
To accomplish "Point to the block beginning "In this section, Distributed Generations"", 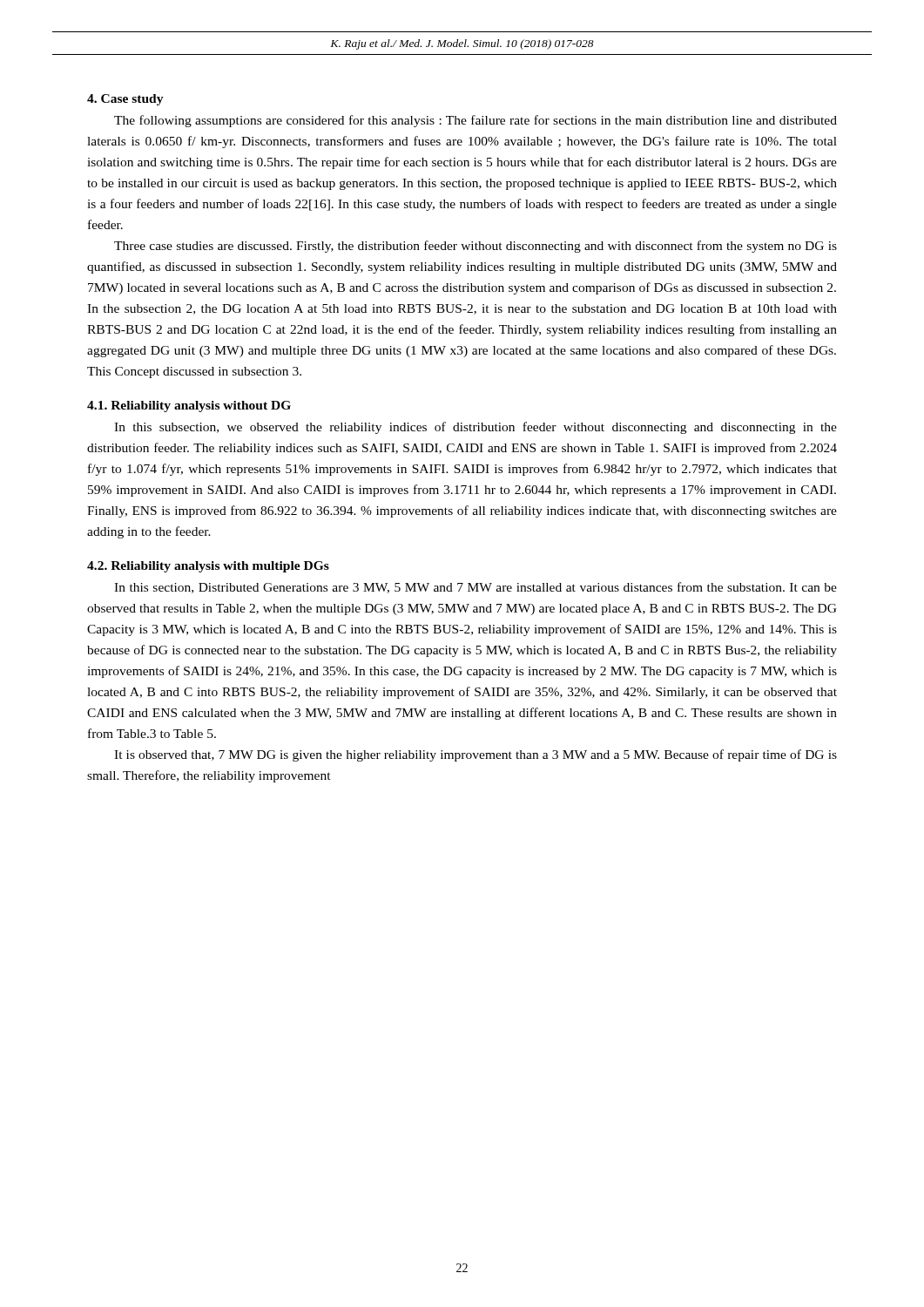I will click(462, 661).
